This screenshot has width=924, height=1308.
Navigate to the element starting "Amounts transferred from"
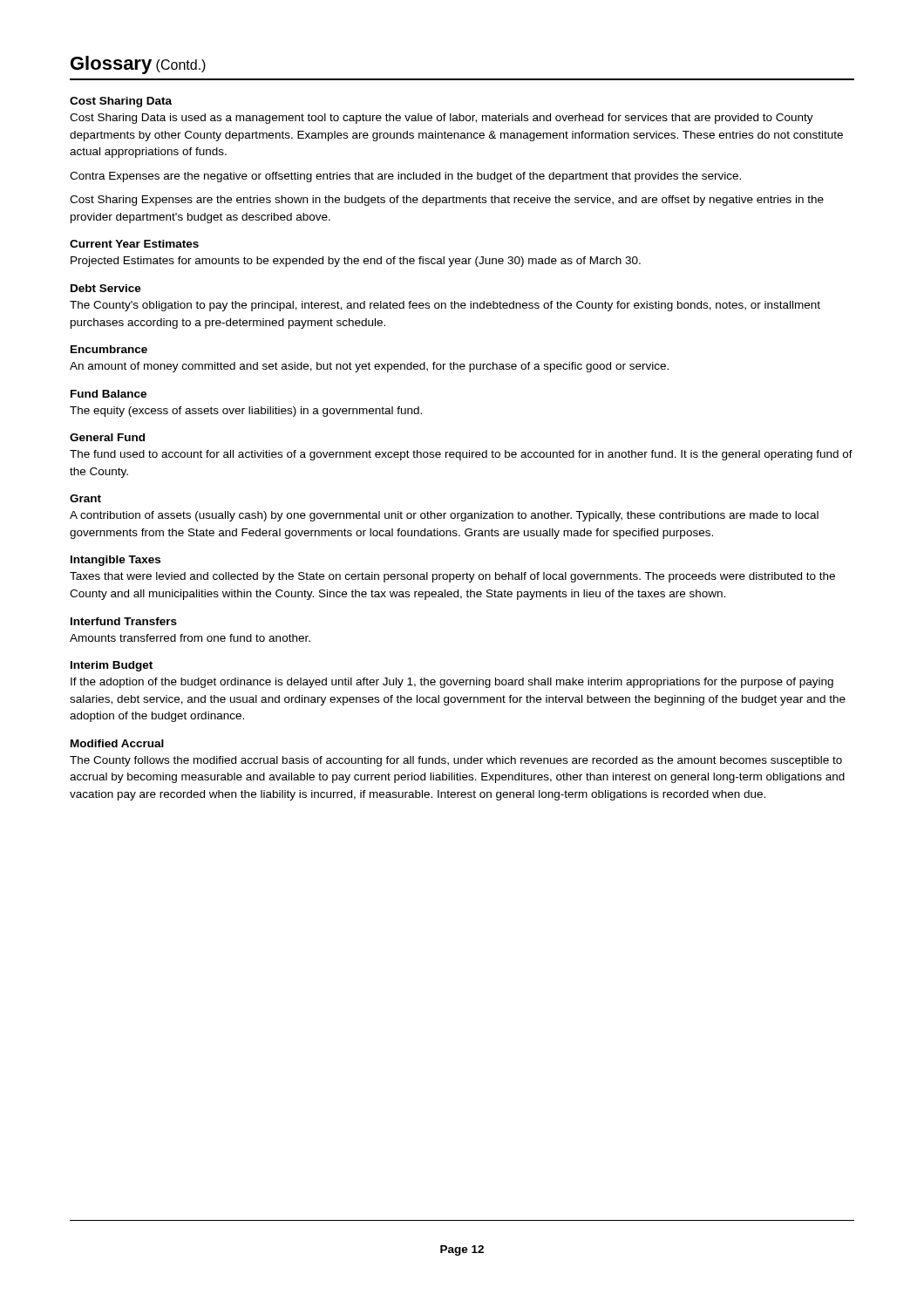pos(190,638)
